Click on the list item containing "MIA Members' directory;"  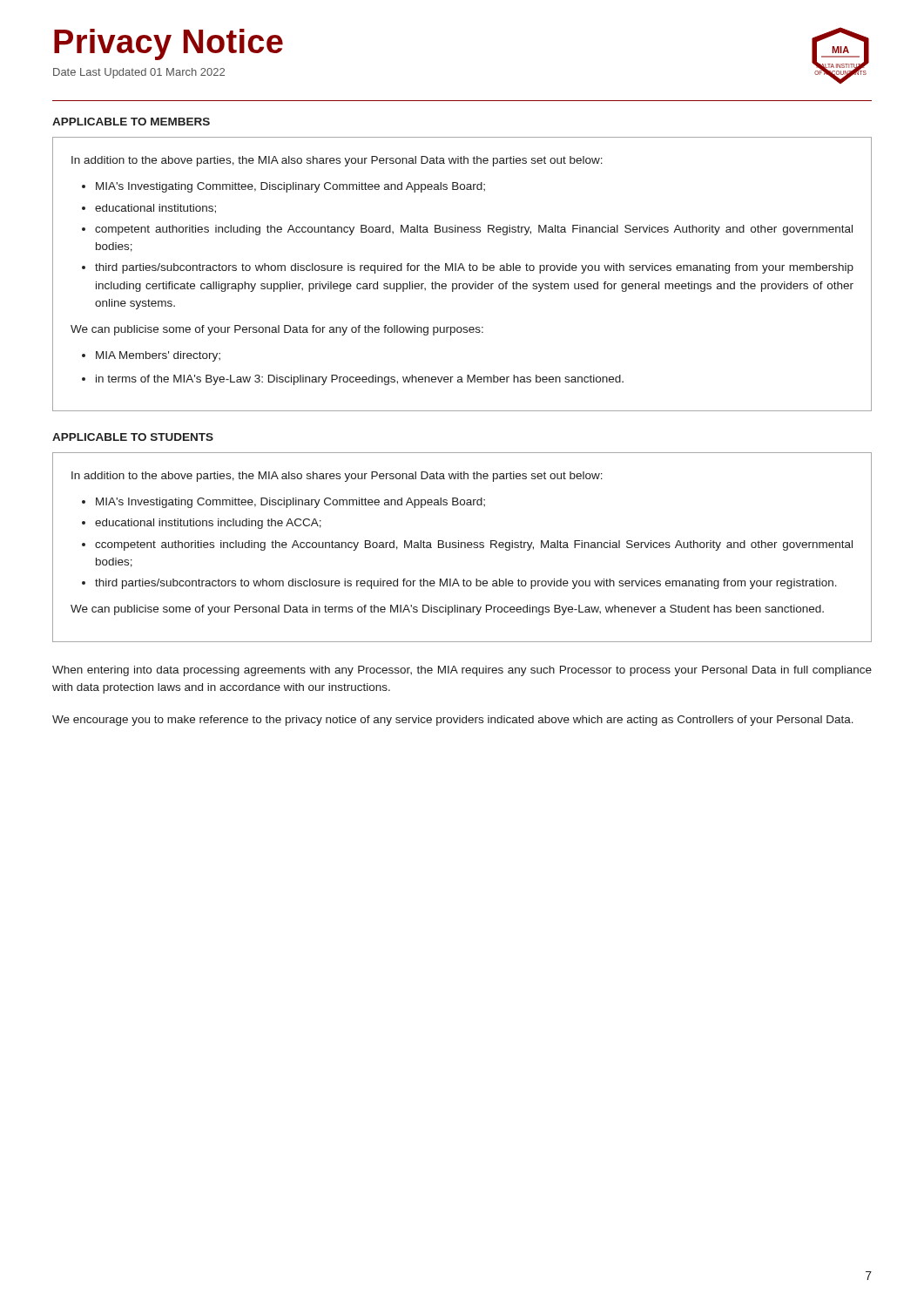pos(158,355)
